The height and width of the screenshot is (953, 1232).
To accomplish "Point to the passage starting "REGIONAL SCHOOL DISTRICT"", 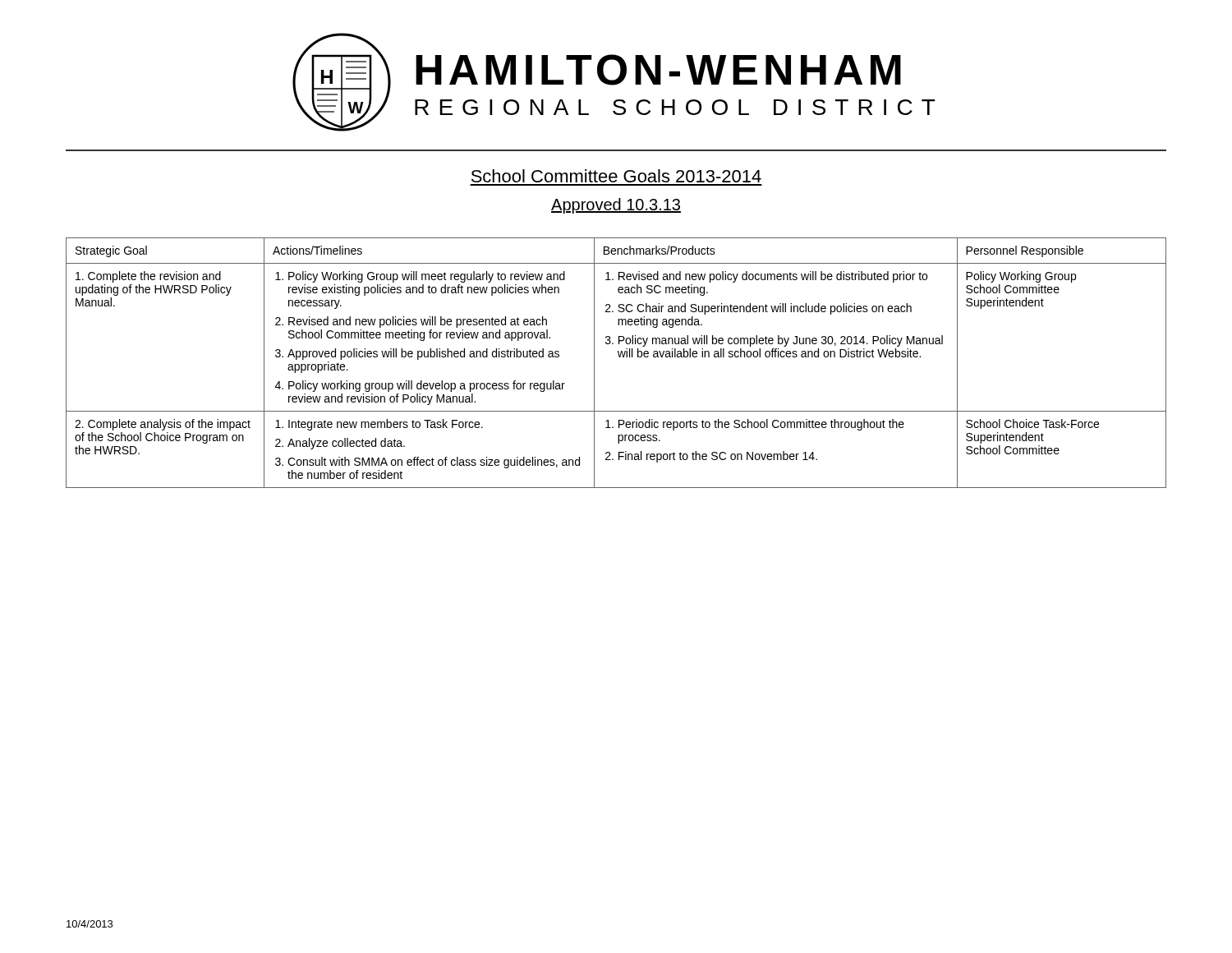I will point(678,107).
